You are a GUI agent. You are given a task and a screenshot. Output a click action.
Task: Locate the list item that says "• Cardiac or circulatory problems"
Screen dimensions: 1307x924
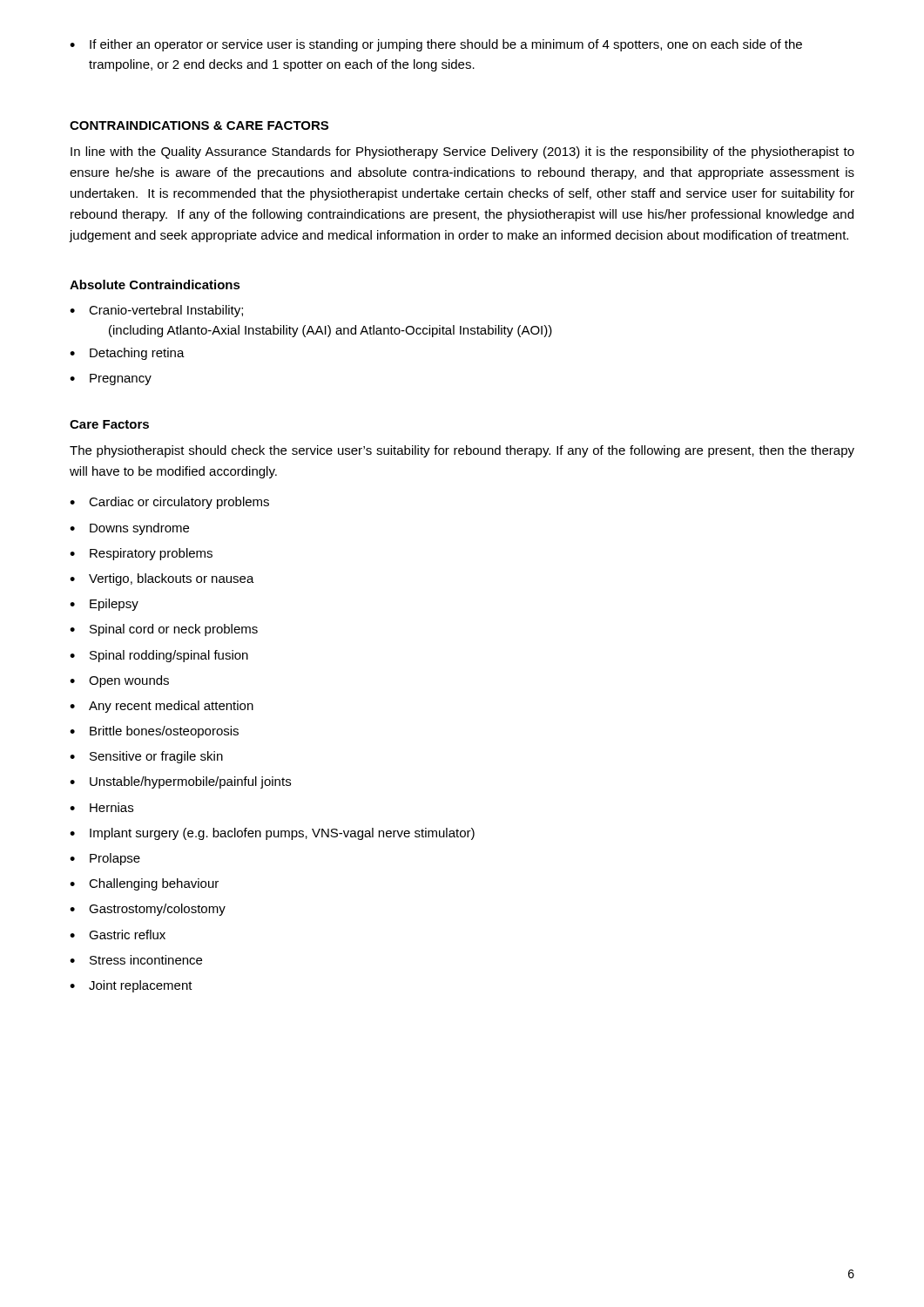[x=170, y=504]
